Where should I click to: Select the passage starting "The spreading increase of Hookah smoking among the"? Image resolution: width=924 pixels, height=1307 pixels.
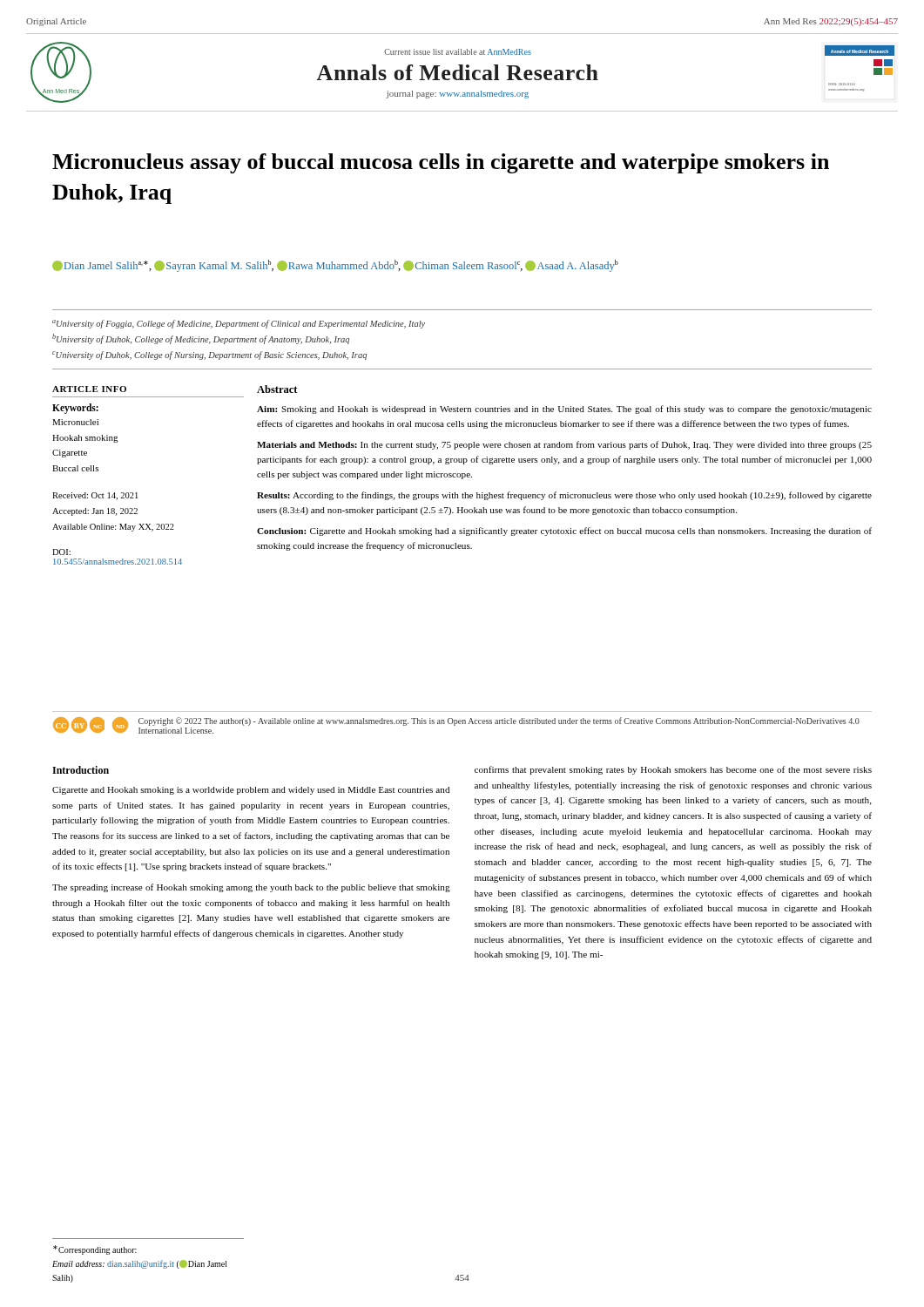[251, 910]
